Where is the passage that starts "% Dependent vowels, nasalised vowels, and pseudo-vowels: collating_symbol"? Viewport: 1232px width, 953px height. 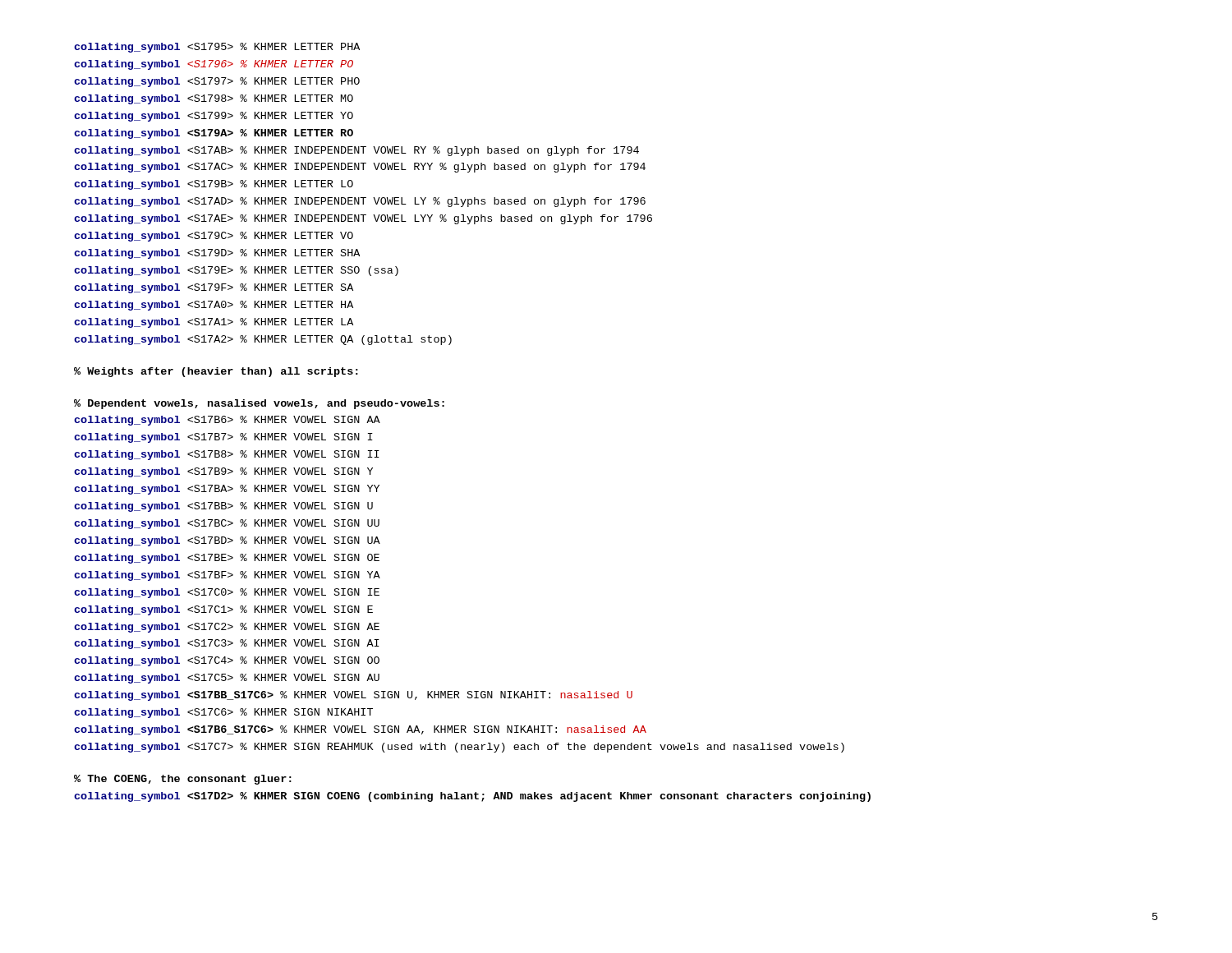point(259,404)
